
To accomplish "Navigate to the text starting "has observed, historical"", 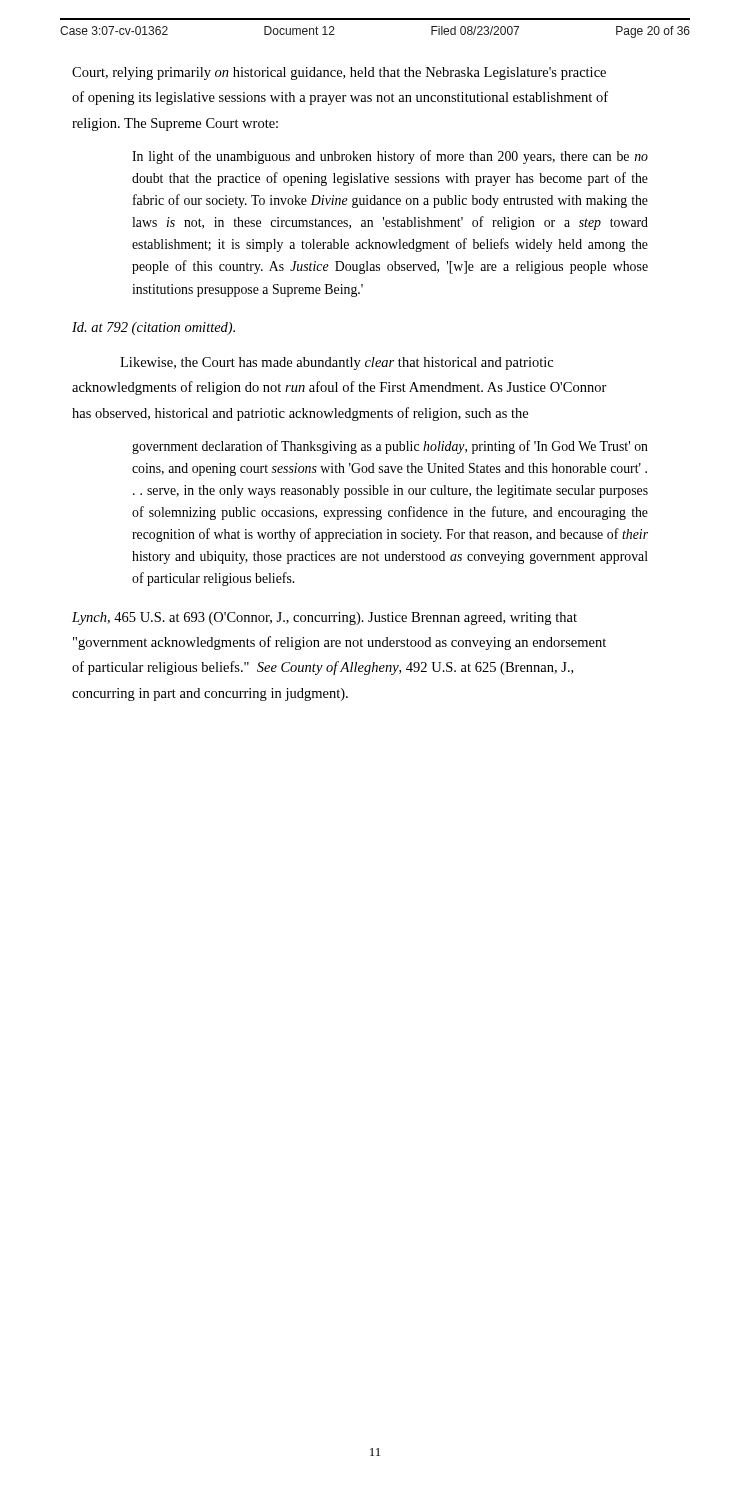I will point(300,413).
